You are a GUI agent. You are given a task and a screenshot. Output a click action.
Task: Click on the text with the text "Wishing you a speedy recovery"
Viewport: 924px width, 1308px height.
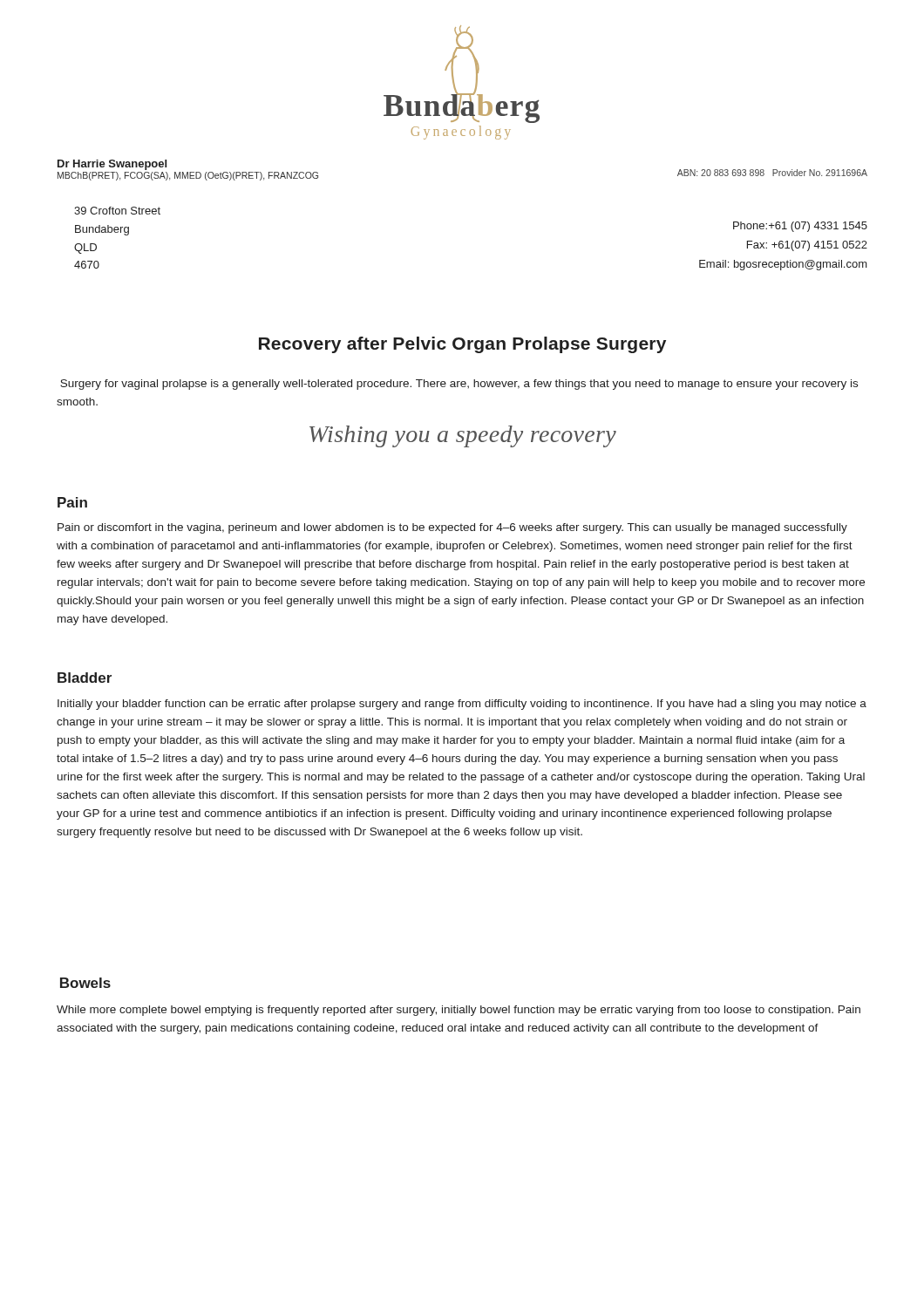(x=462, y=434)
